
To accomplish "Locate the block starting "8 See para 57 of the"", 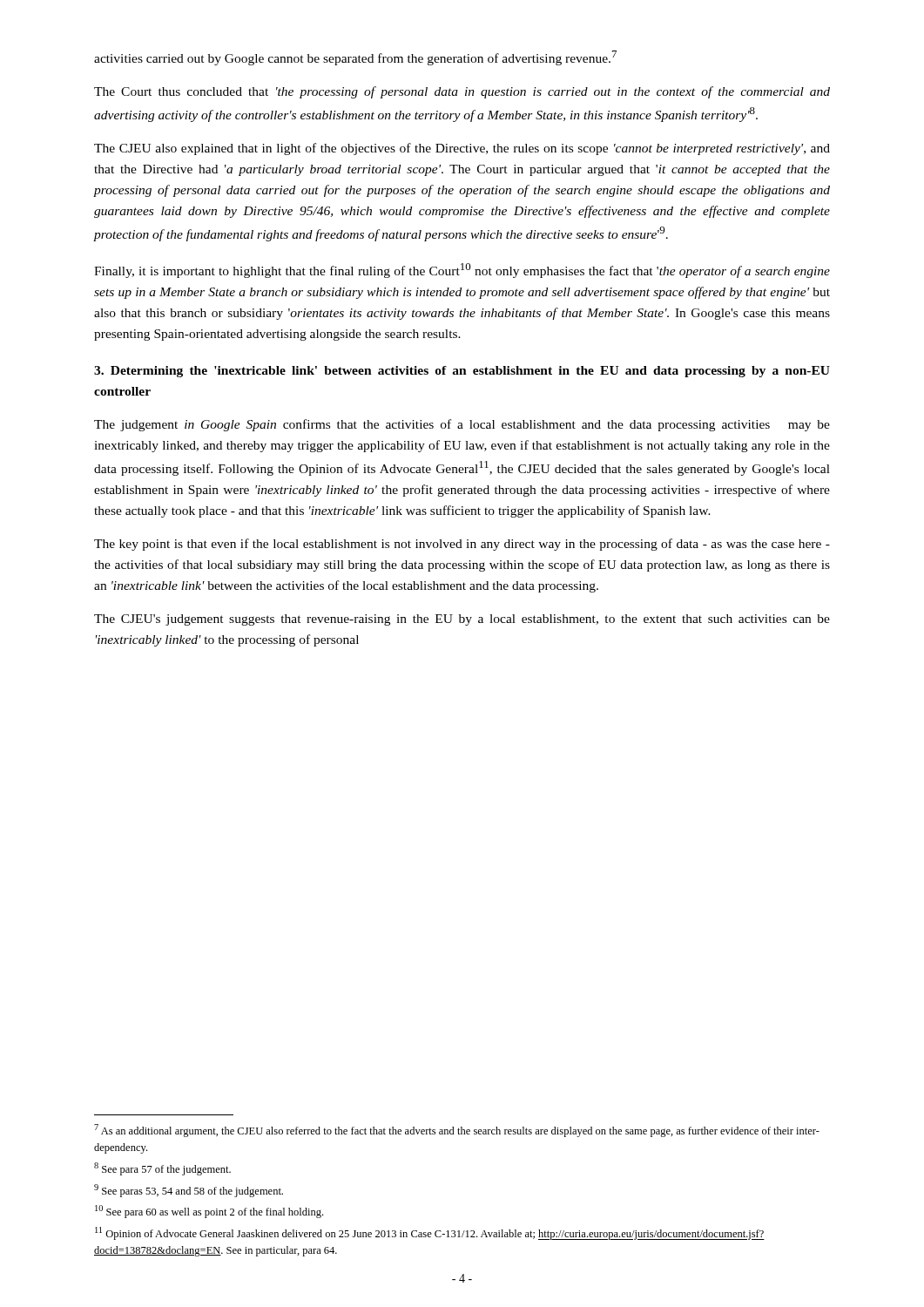I will point(163,1168).
